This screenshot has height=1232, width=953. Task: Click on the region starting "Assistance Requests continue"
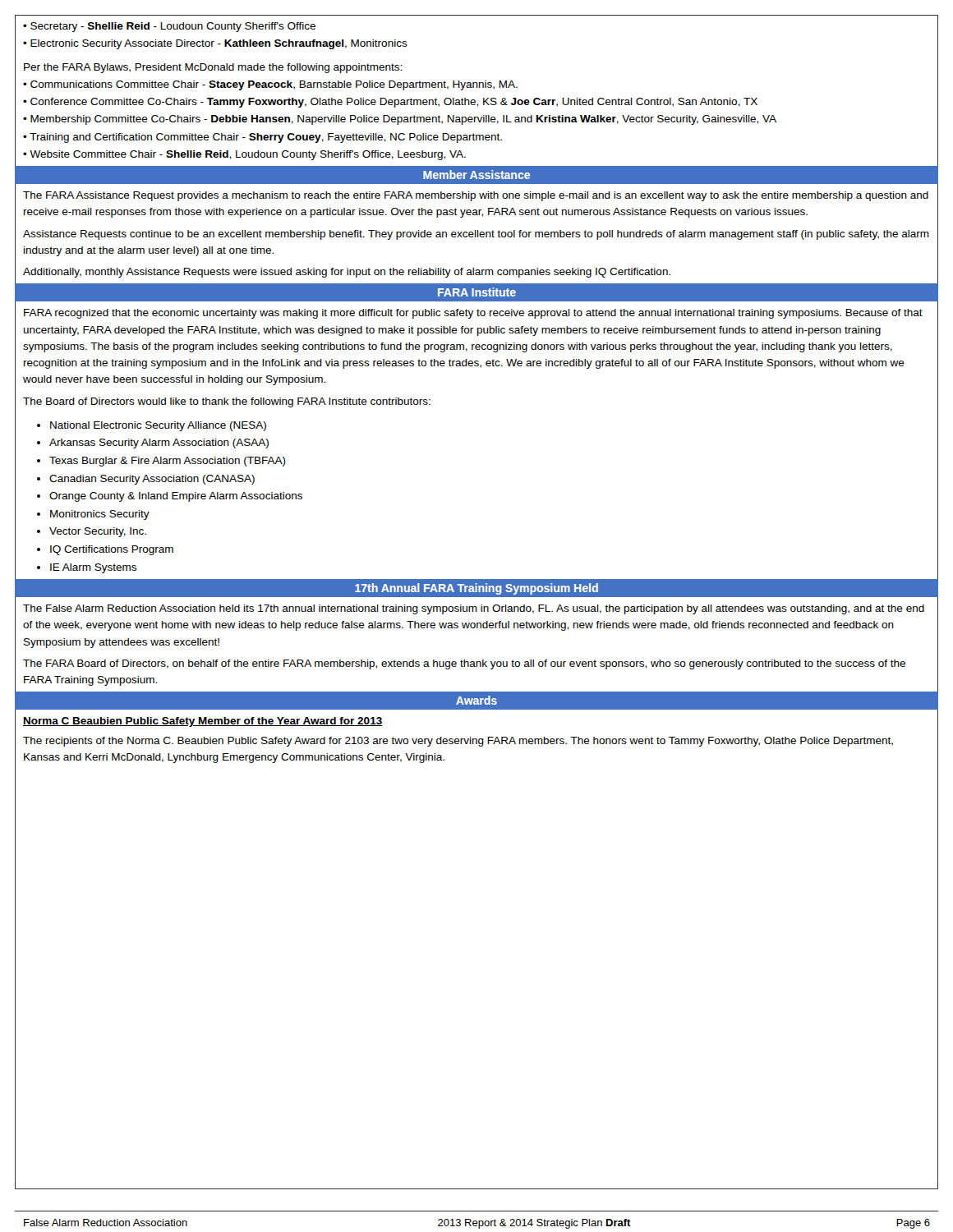pyautogui.click(x=476, y=242)
